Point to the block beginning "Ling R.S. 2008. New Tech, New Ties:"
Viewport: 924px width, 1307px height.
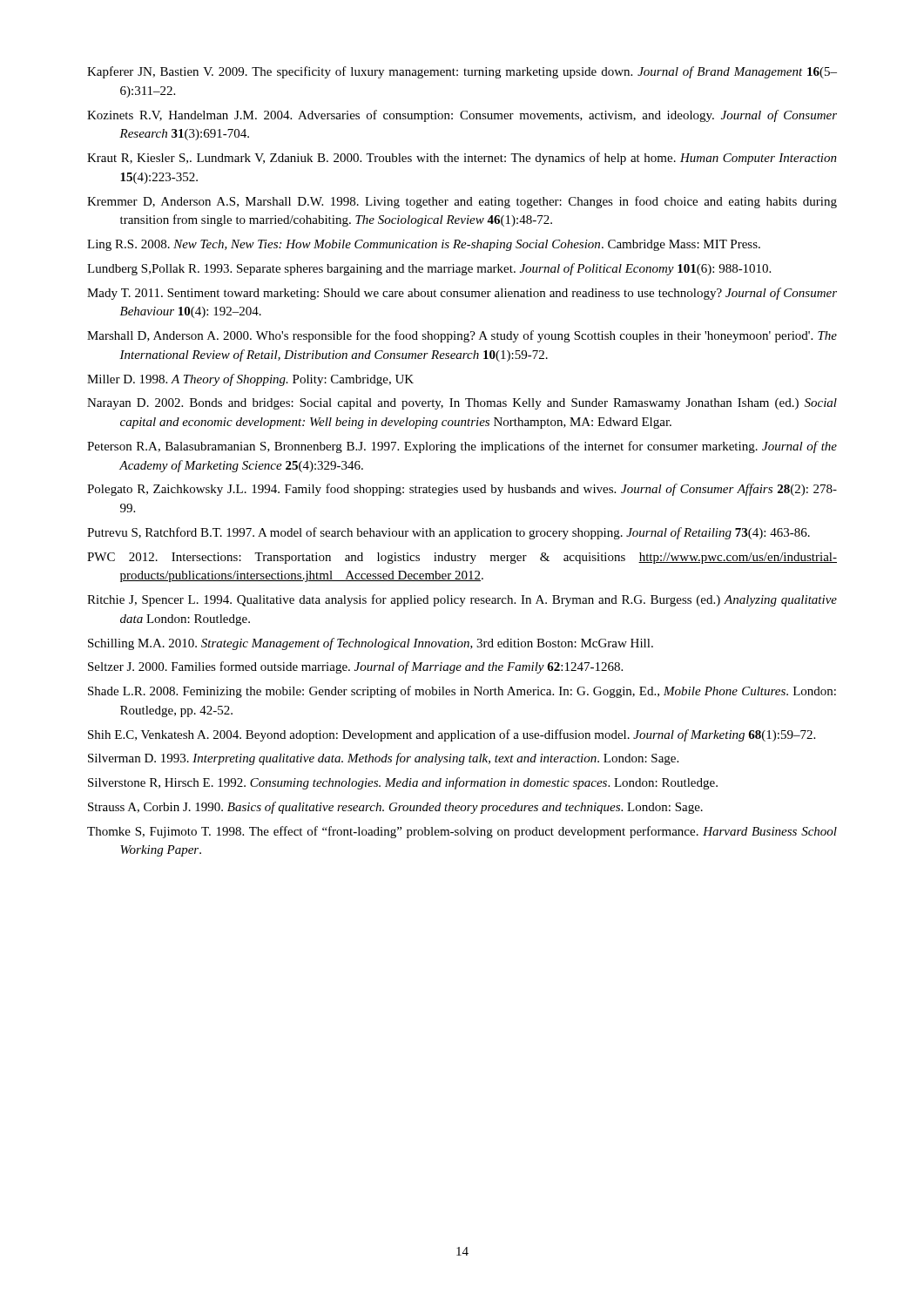pyautogui.click(x=424, y=244)
